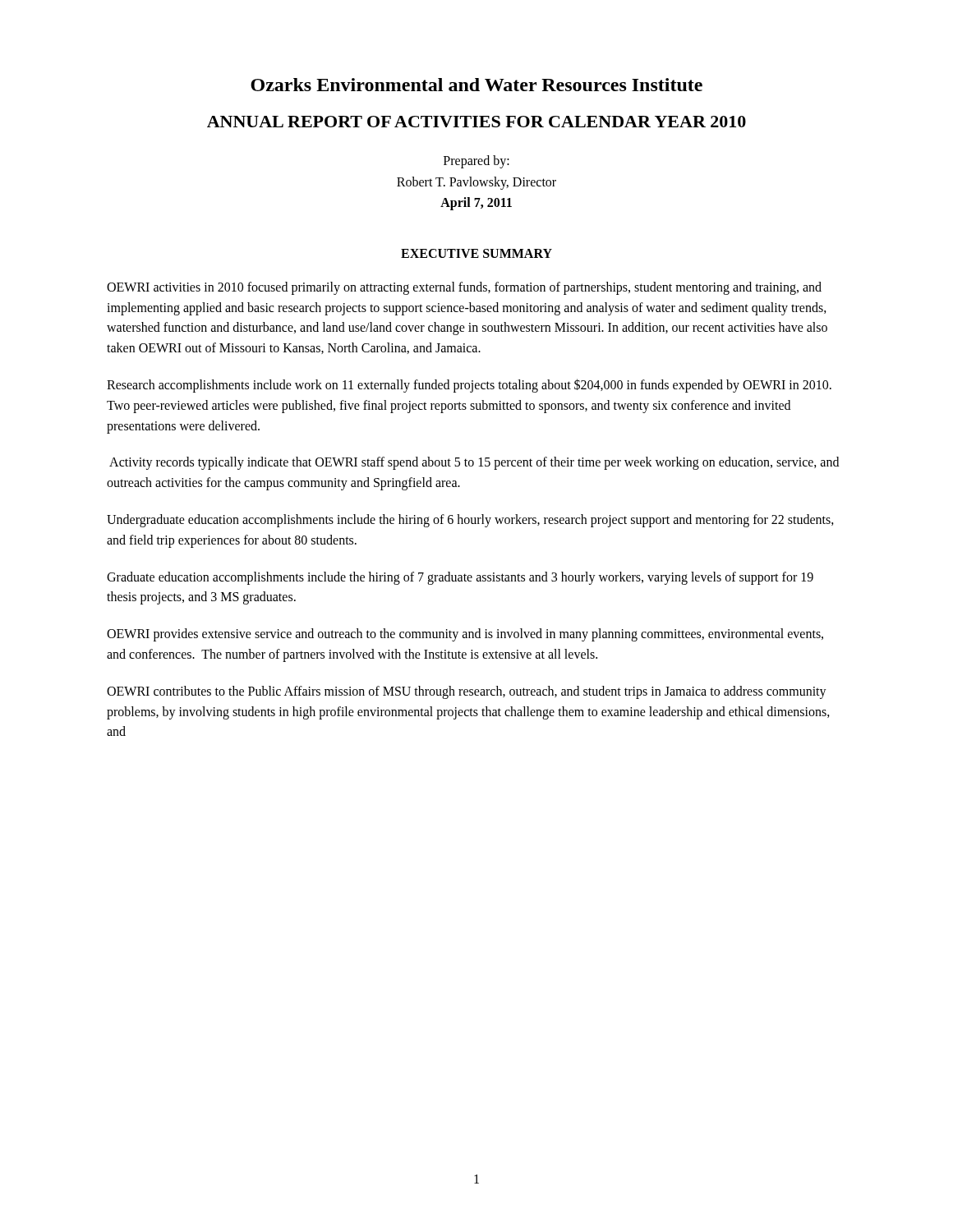
Task: Locate the region starting "Prepared by: Robert"
Action: point(476,182)
